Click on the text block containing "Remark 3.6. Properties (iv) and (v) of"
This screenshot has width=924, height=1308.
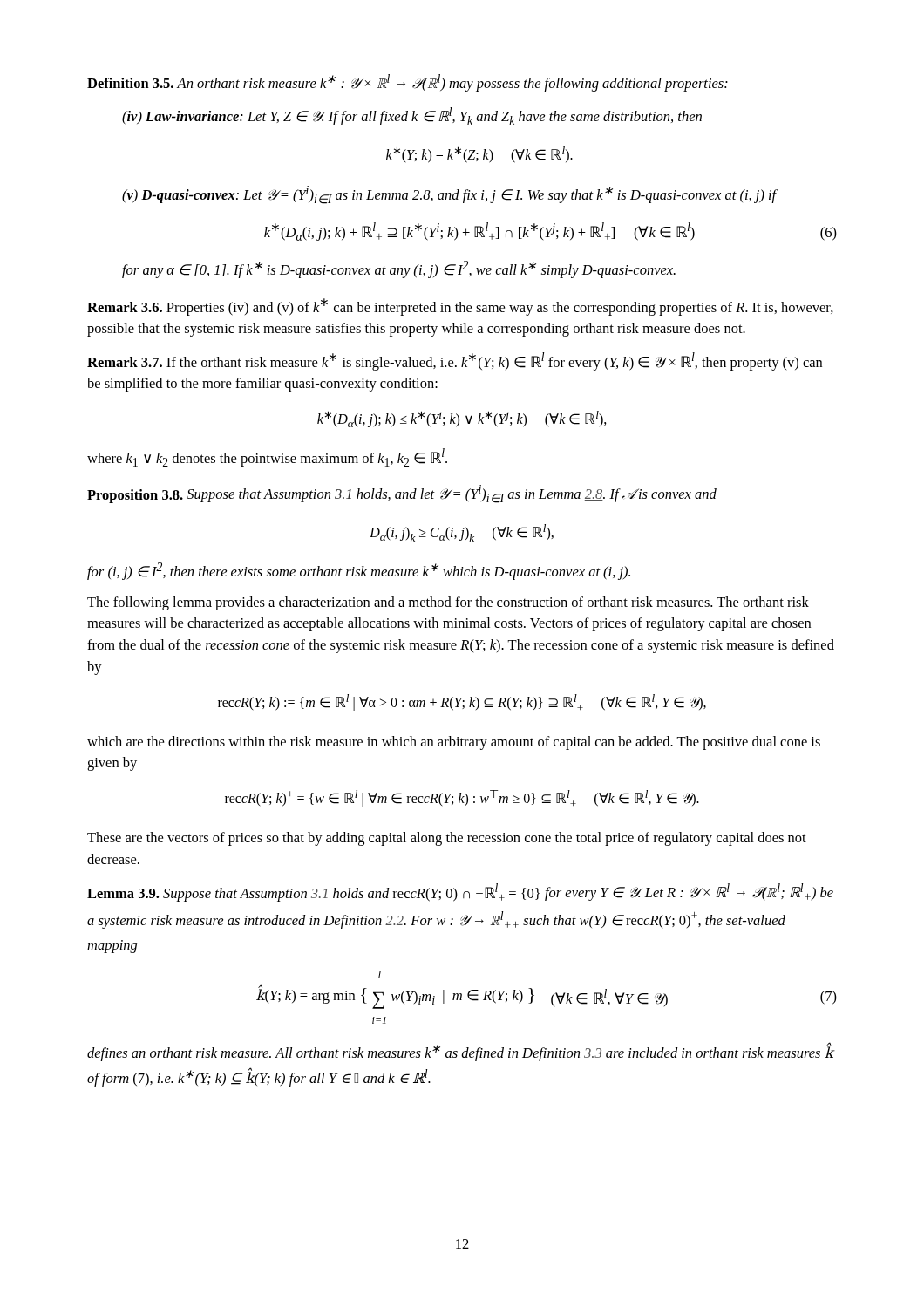click(x=460, y=316)
